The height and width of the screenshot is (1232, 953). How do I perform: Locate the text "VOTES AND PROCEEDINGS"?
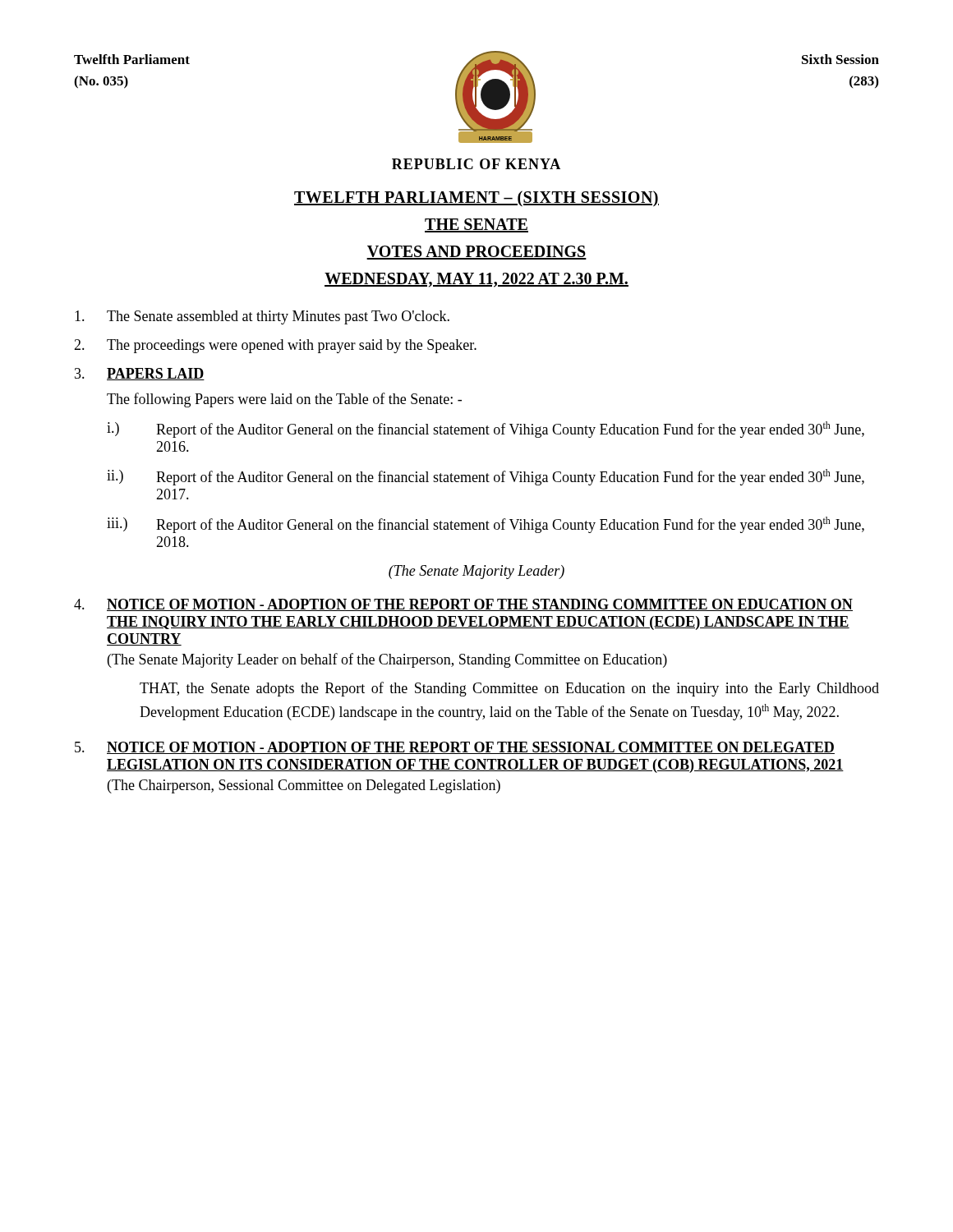coord(476,251)
